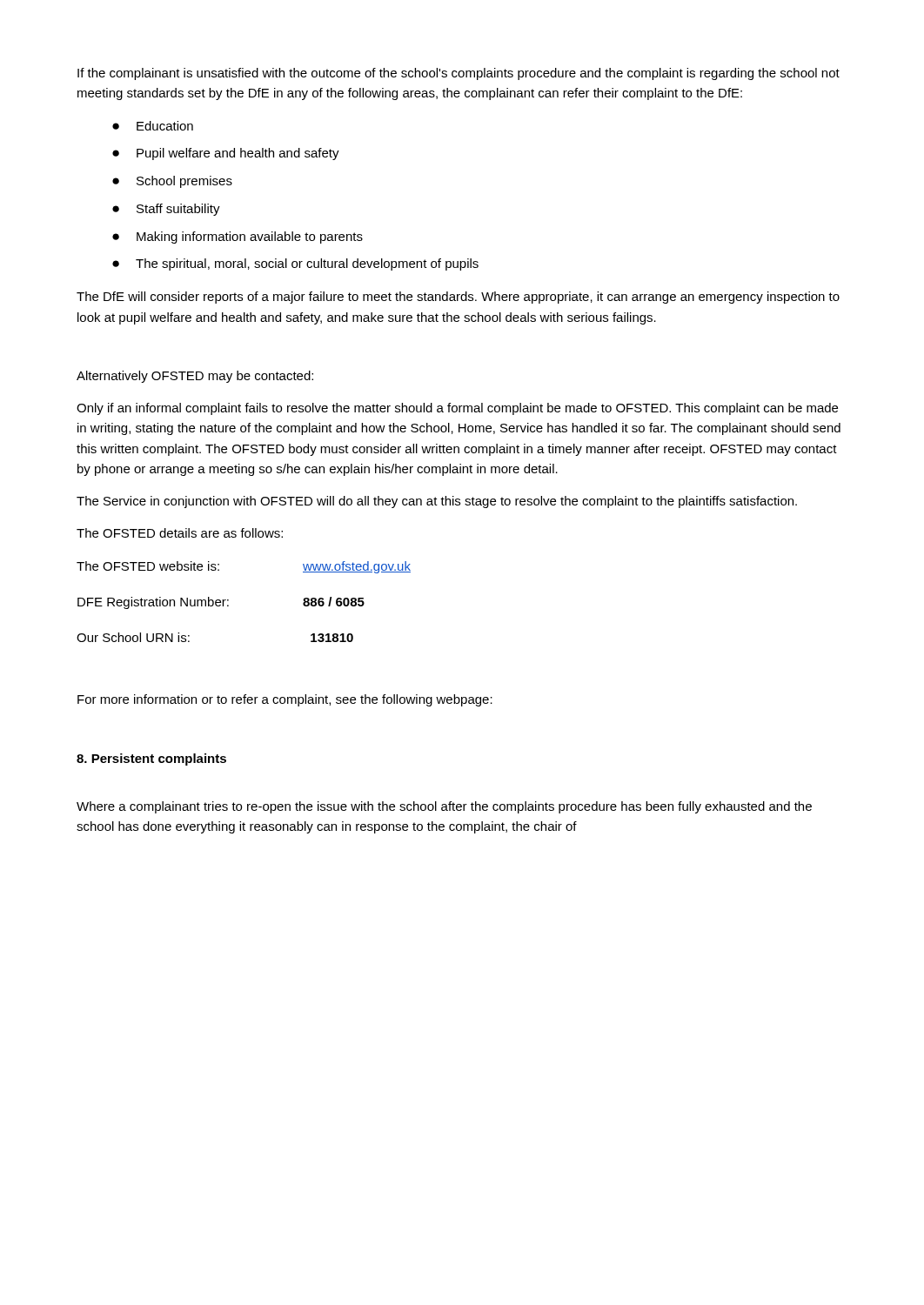This screenshot has height=1305, width=924.
Task: Select the region starting "The Service in"
Action: tap(437, 501)
